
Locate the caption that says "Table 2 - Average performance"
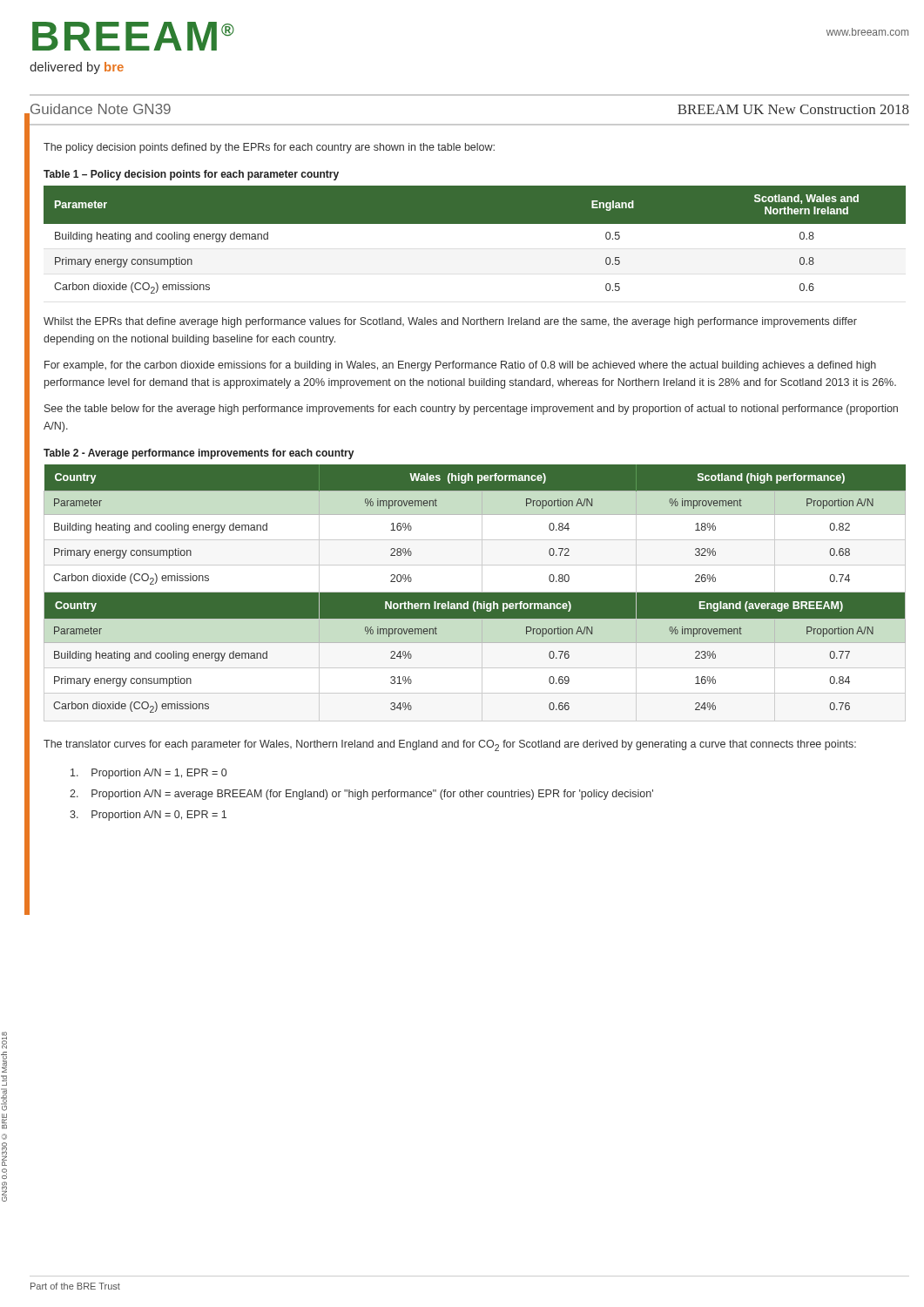click(x=199, y=453)
